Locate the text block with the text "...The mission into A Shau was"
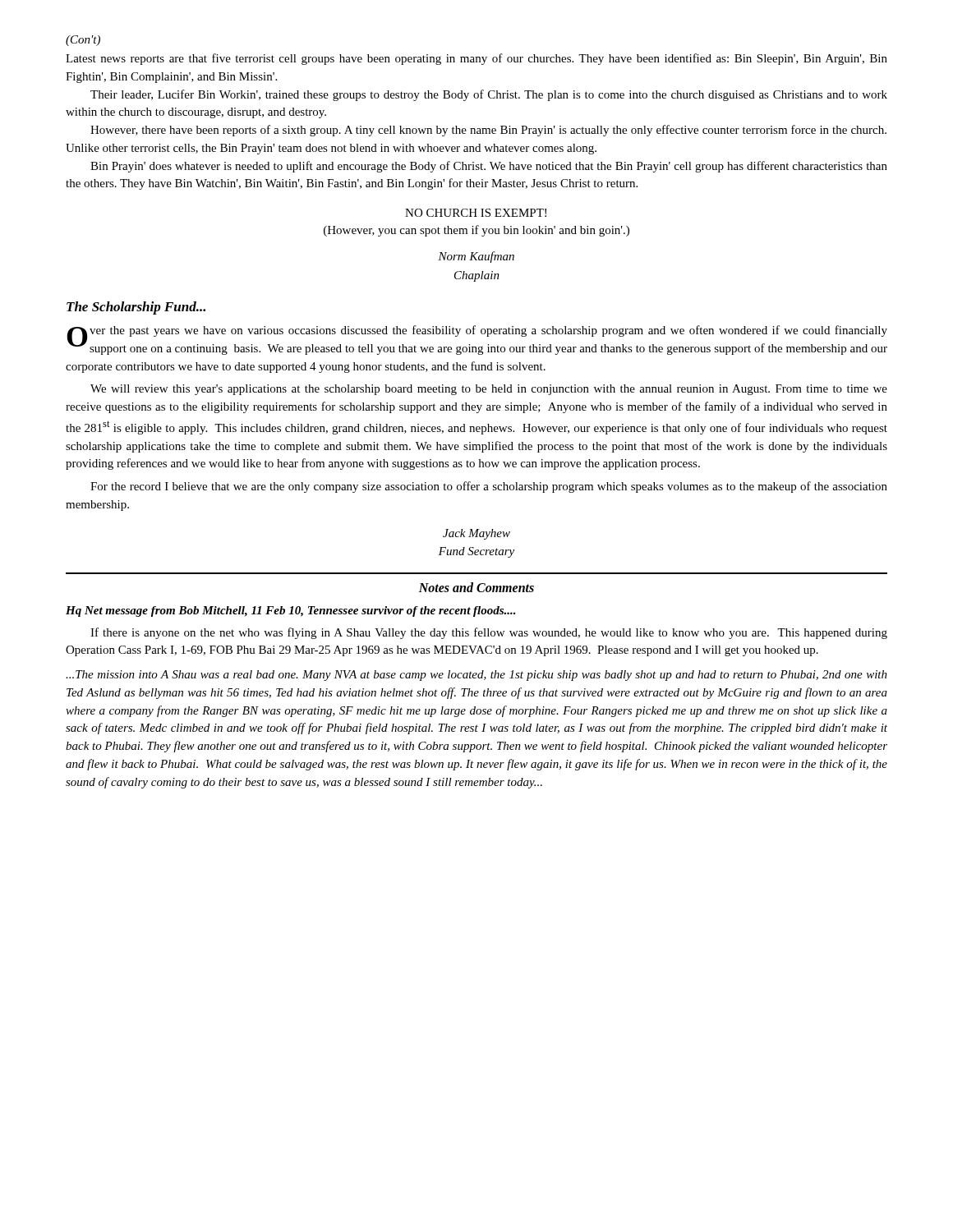 (476, 729)
